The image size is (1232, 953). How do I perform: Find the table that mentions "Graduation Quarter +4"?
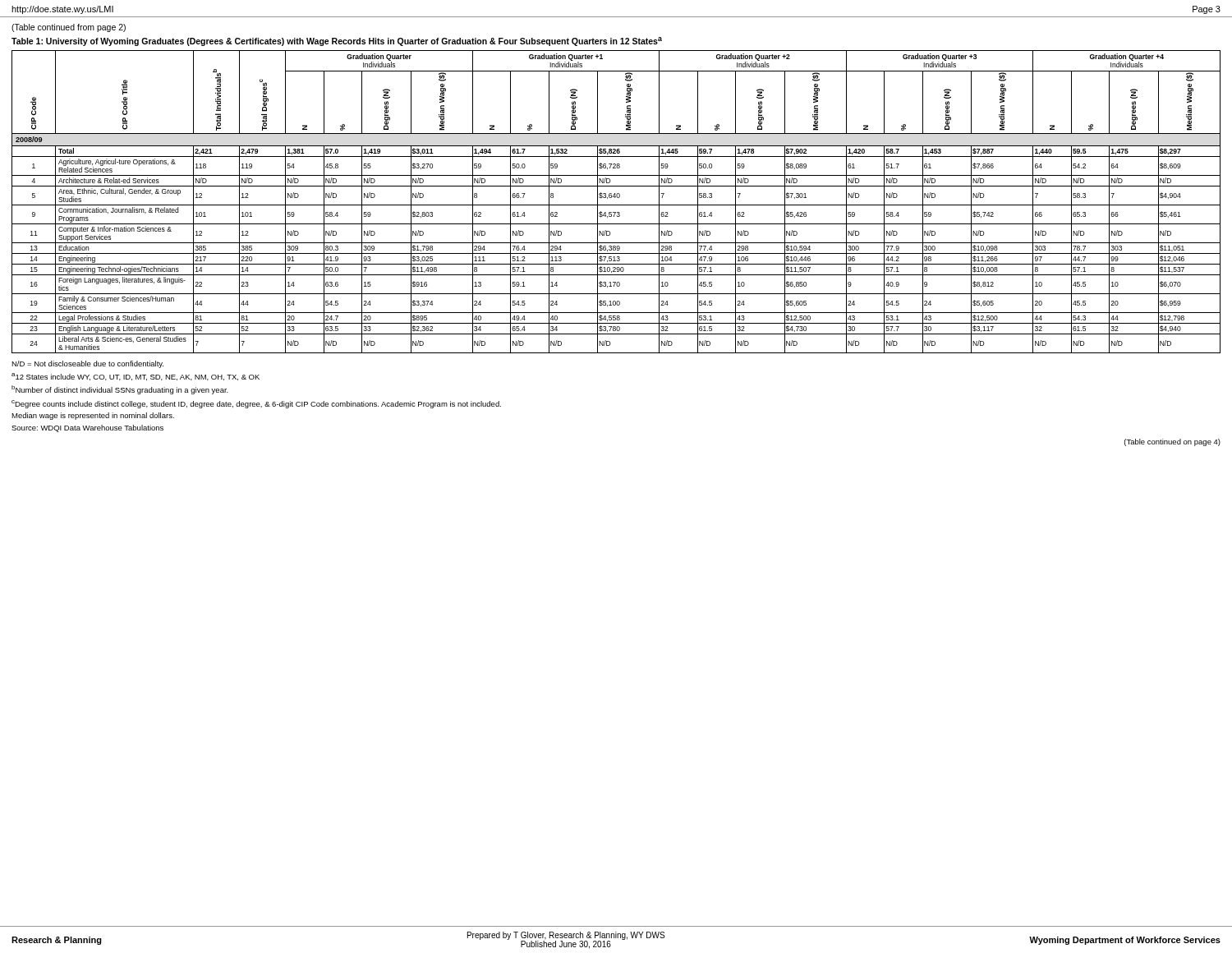click(616, 202)
